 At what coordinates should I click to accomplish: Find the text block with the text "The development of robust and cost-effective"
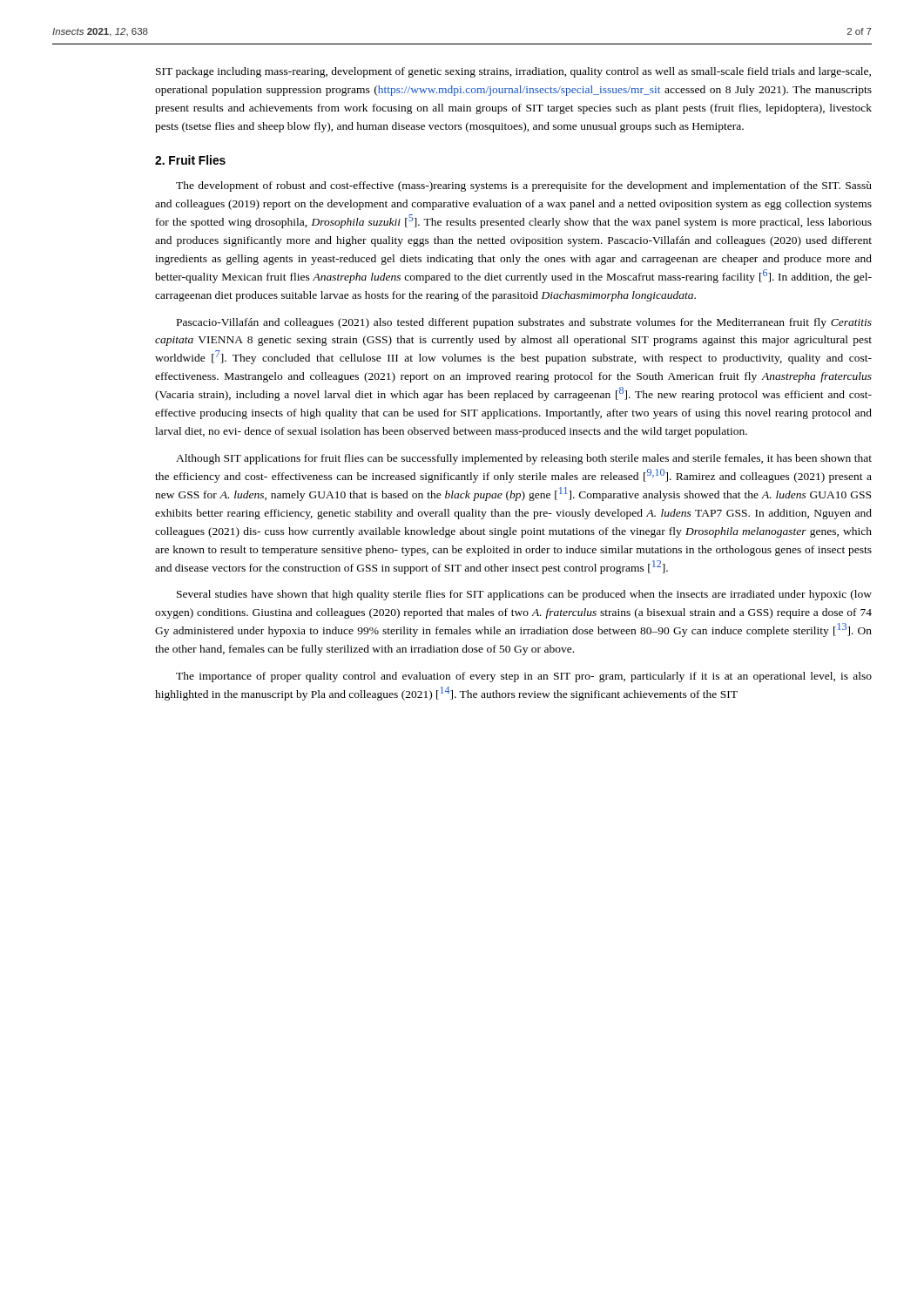(513, 240)
